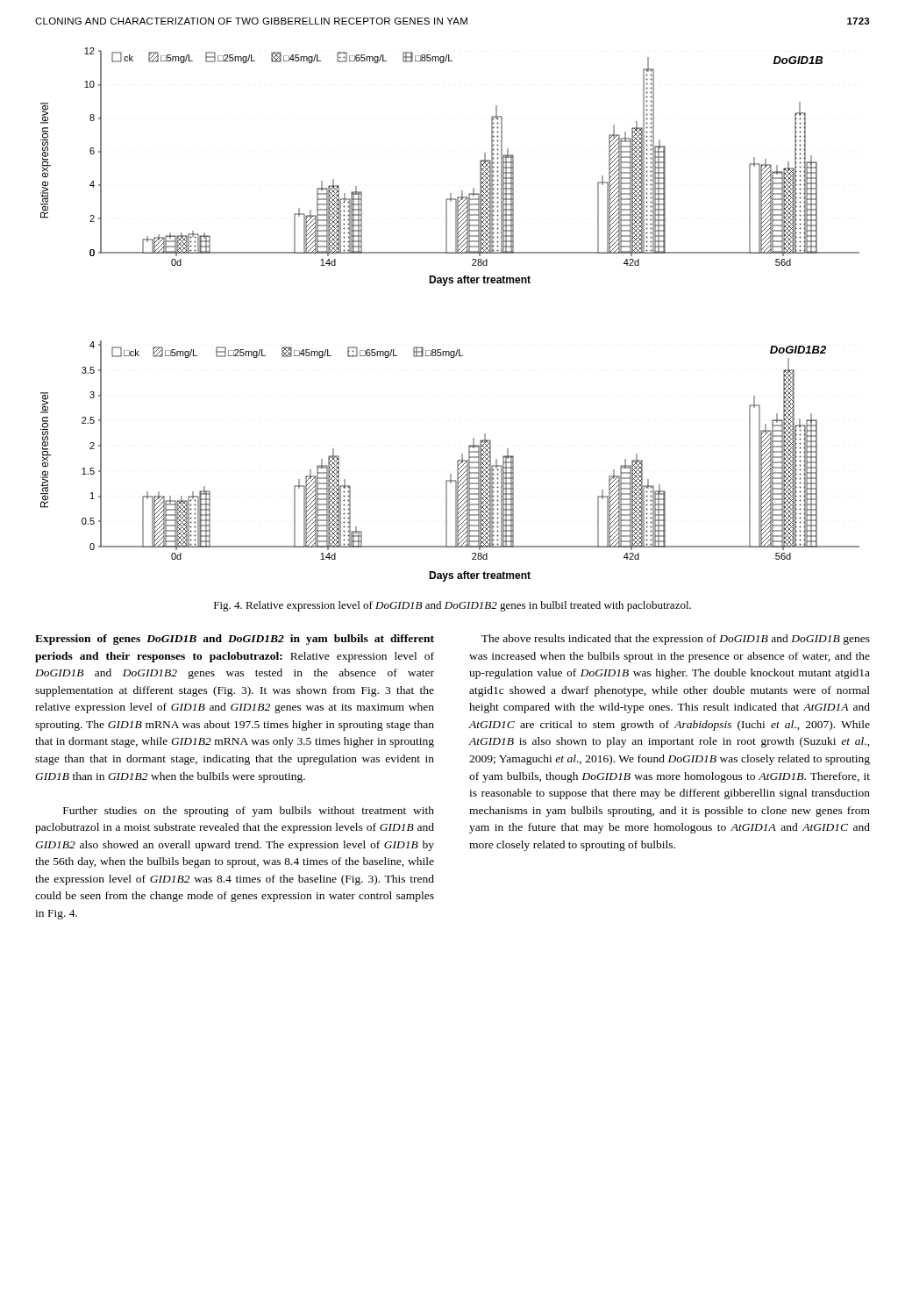905x1316 pixels.
Task: Locate the text block starting "Expression of genes DoGID1B and DoGID1B2"
Action: [235, 776]
